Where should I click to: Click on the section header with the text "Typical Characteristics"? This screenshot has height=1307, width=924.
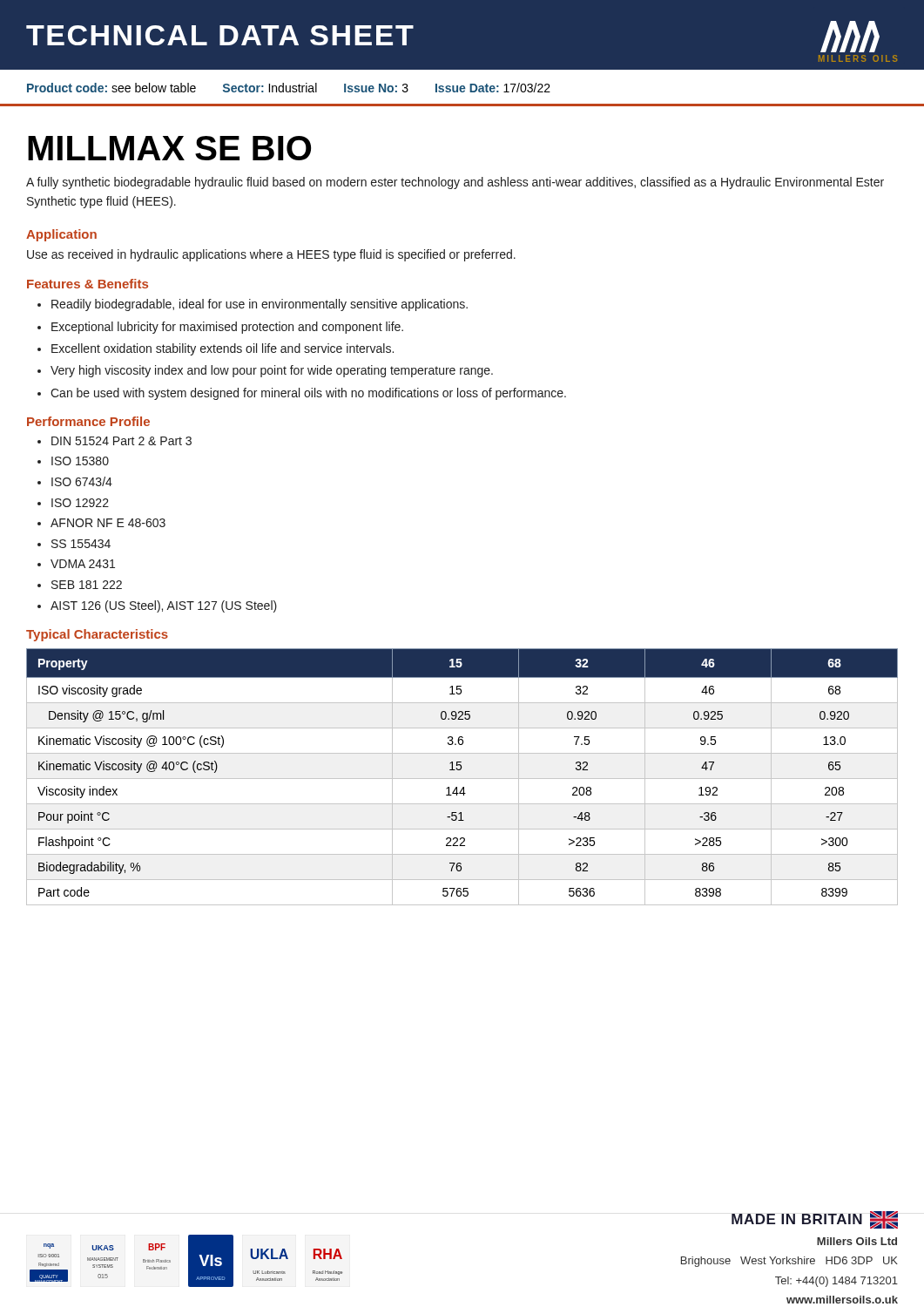97,634
